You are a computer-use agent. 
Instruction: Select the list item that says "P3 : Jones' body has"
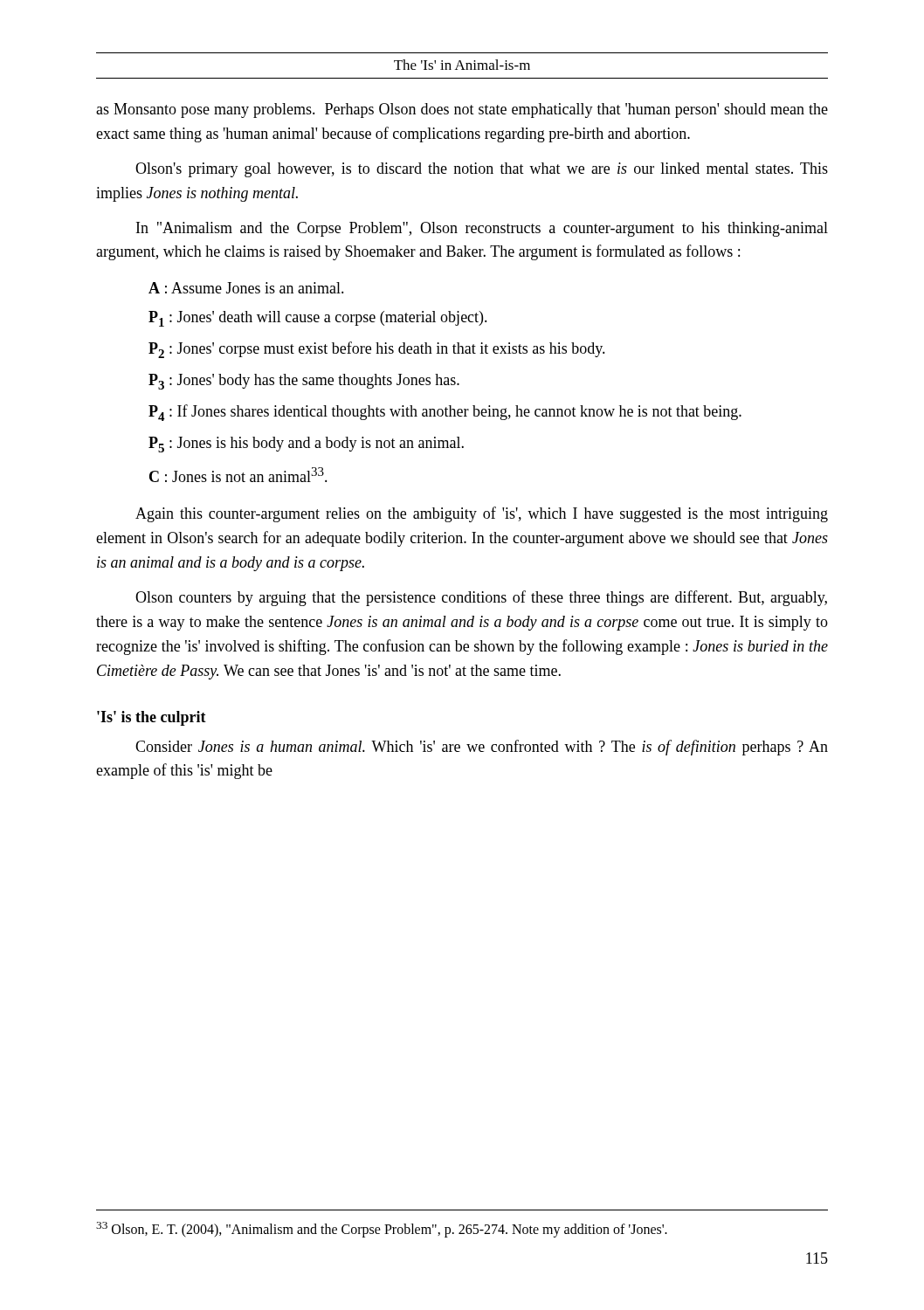(x=304, y=381)
